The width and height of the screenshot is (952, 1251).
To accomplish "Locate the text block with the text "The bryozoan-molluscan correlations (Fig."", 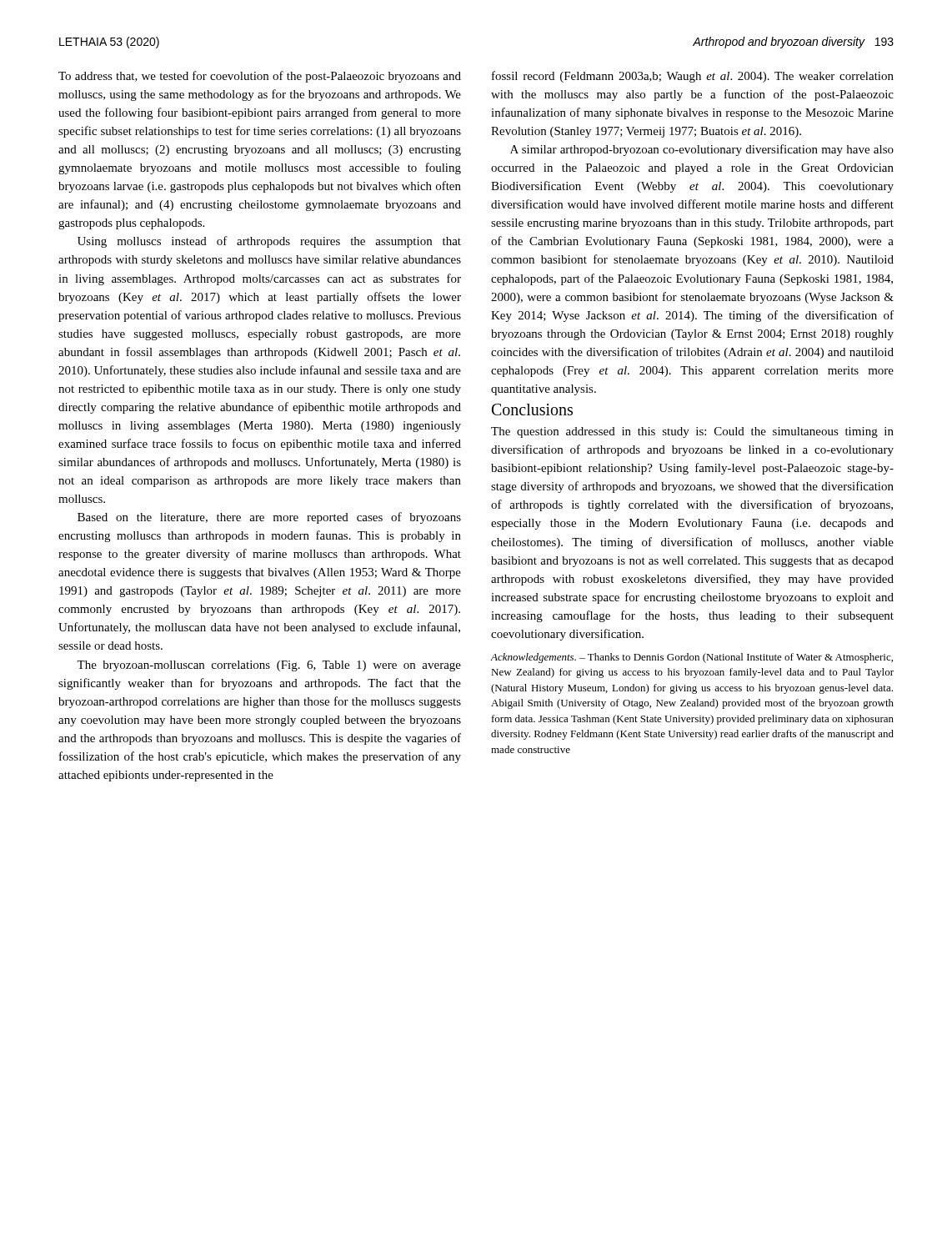I will (x=260, y=720).
